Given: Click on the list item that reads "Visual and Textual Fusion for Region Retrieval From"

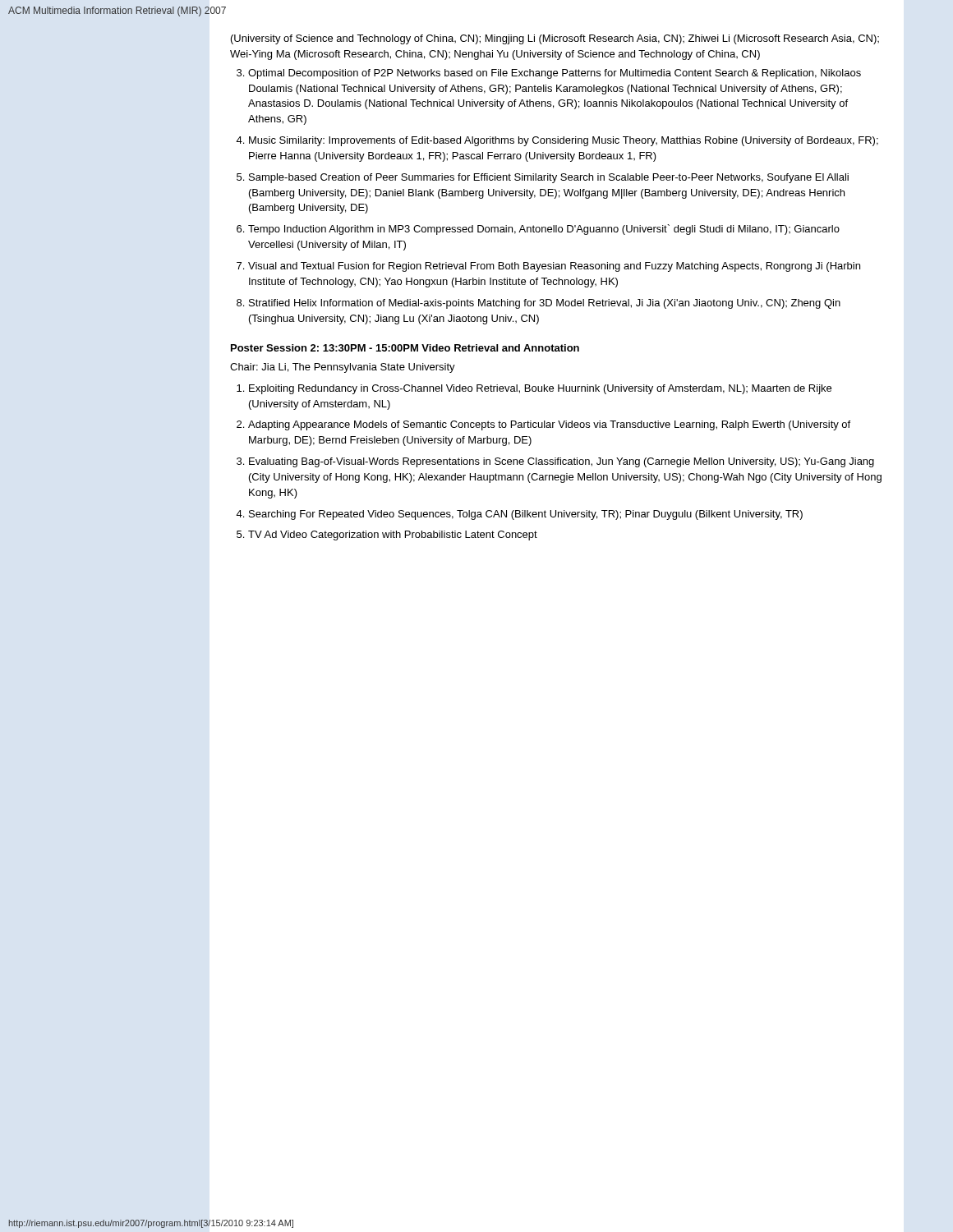Looking at the screenshot, I should (x=555, y=273).
